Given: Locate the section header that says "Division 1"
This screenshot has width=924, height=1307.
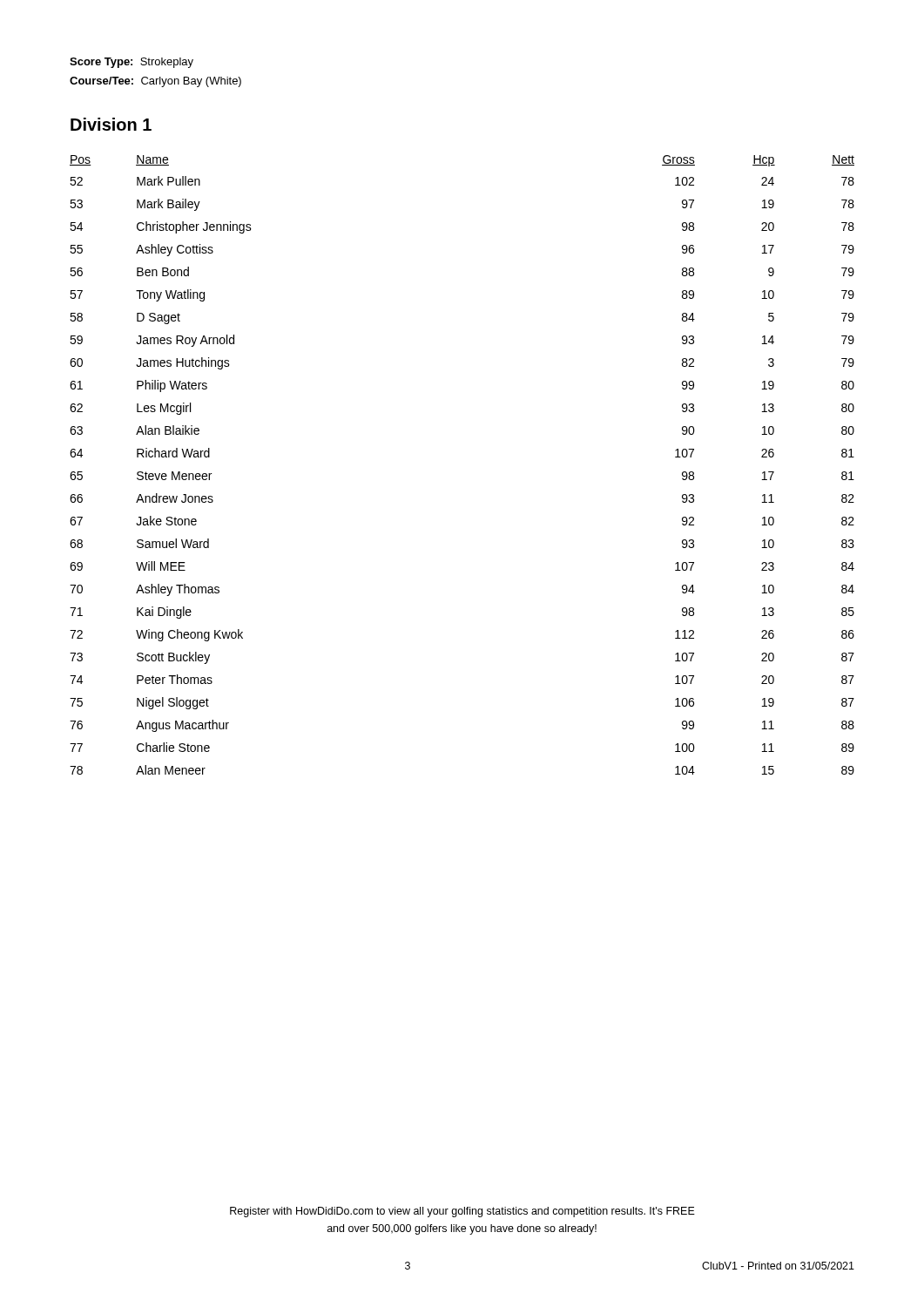Looking at the screenshot, I should pos(111,125).
